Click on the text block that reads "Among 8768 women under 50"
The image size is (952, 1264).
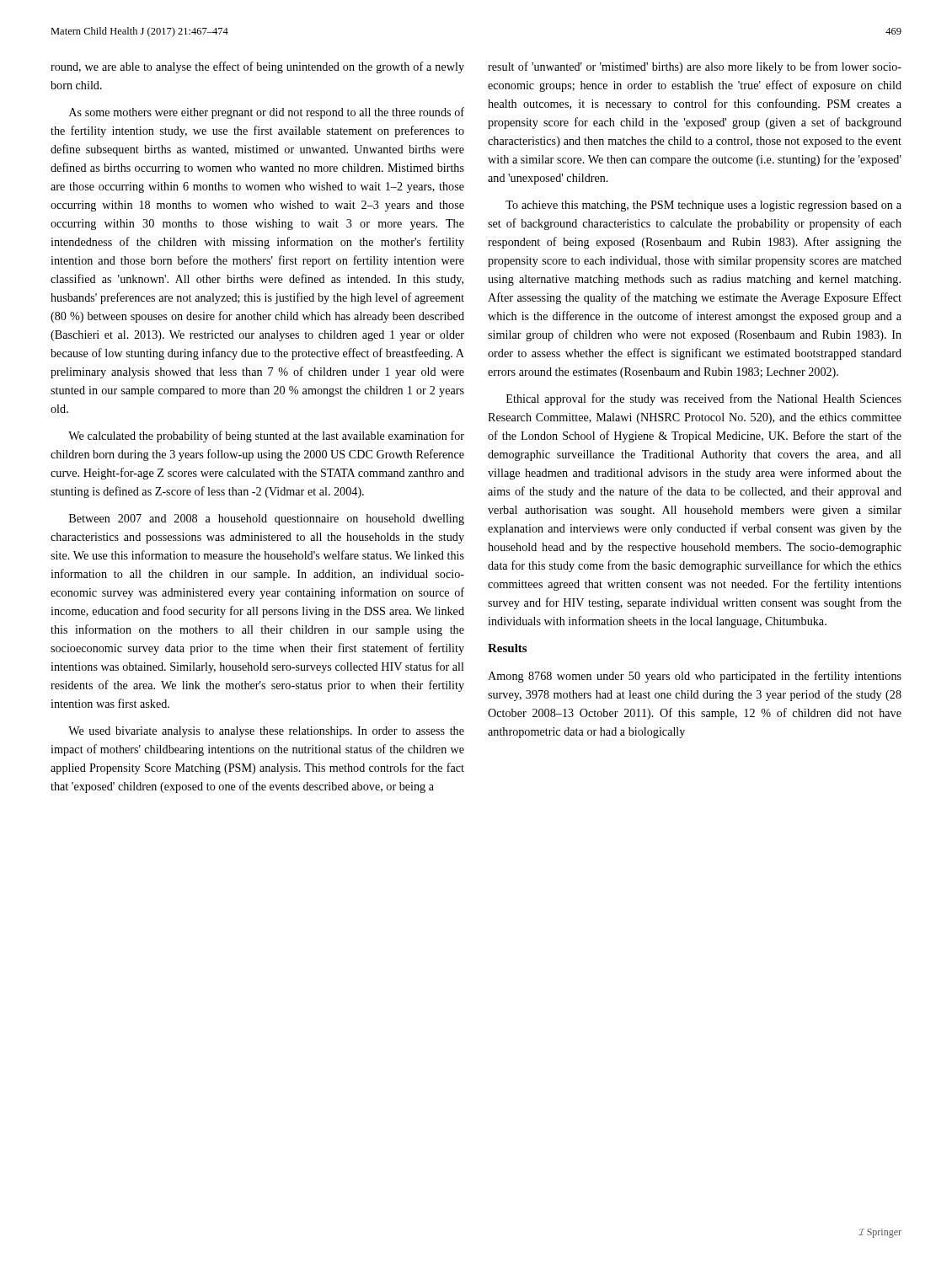coord(695,704)
